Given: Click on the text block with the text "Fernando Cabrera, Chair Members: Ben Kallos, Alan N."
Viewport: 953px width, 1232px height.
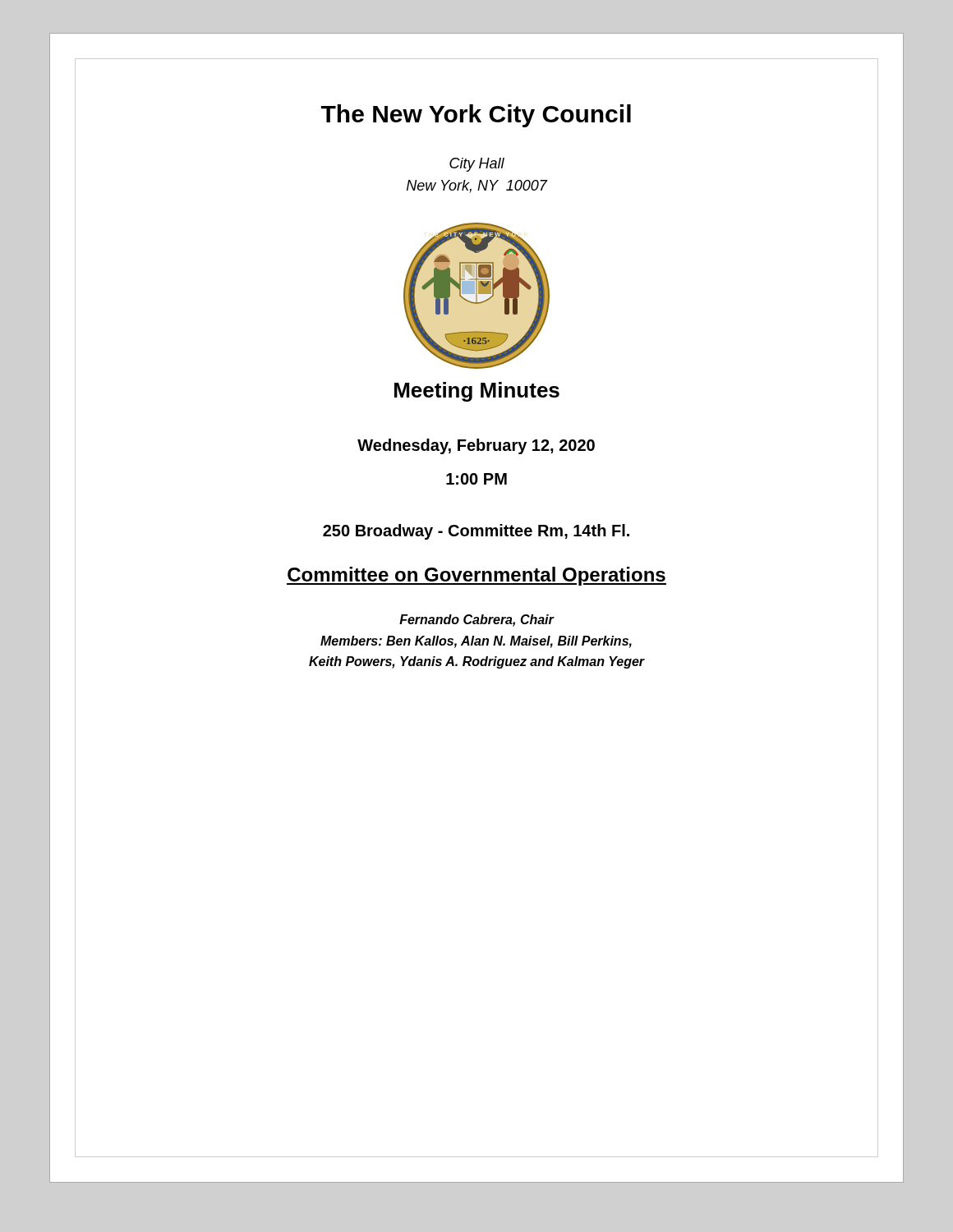Looking at the screenshot, I should [x=476, y=641].
